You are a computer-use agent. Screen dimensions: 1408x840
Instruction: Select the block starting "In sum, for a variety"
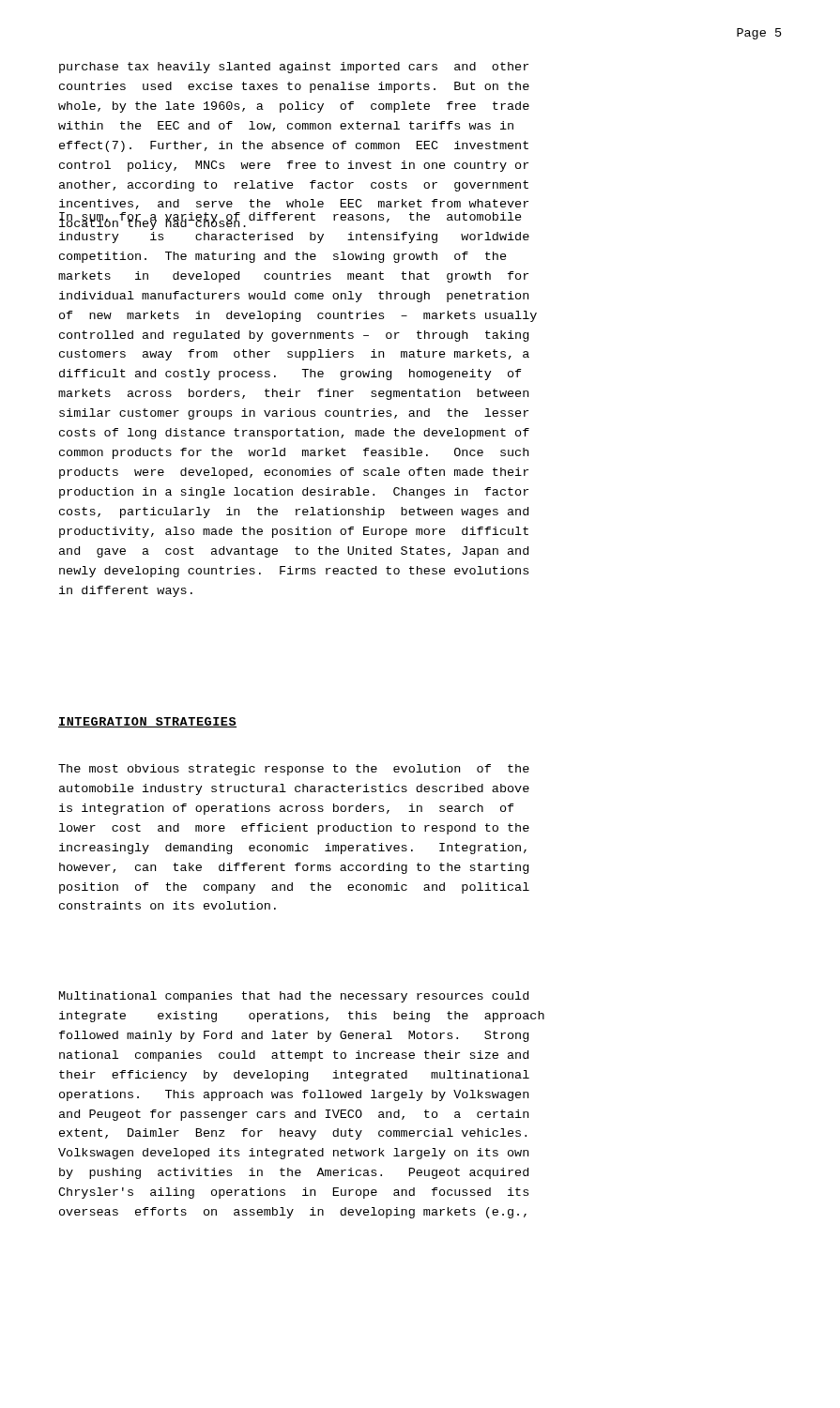(298, 404)
